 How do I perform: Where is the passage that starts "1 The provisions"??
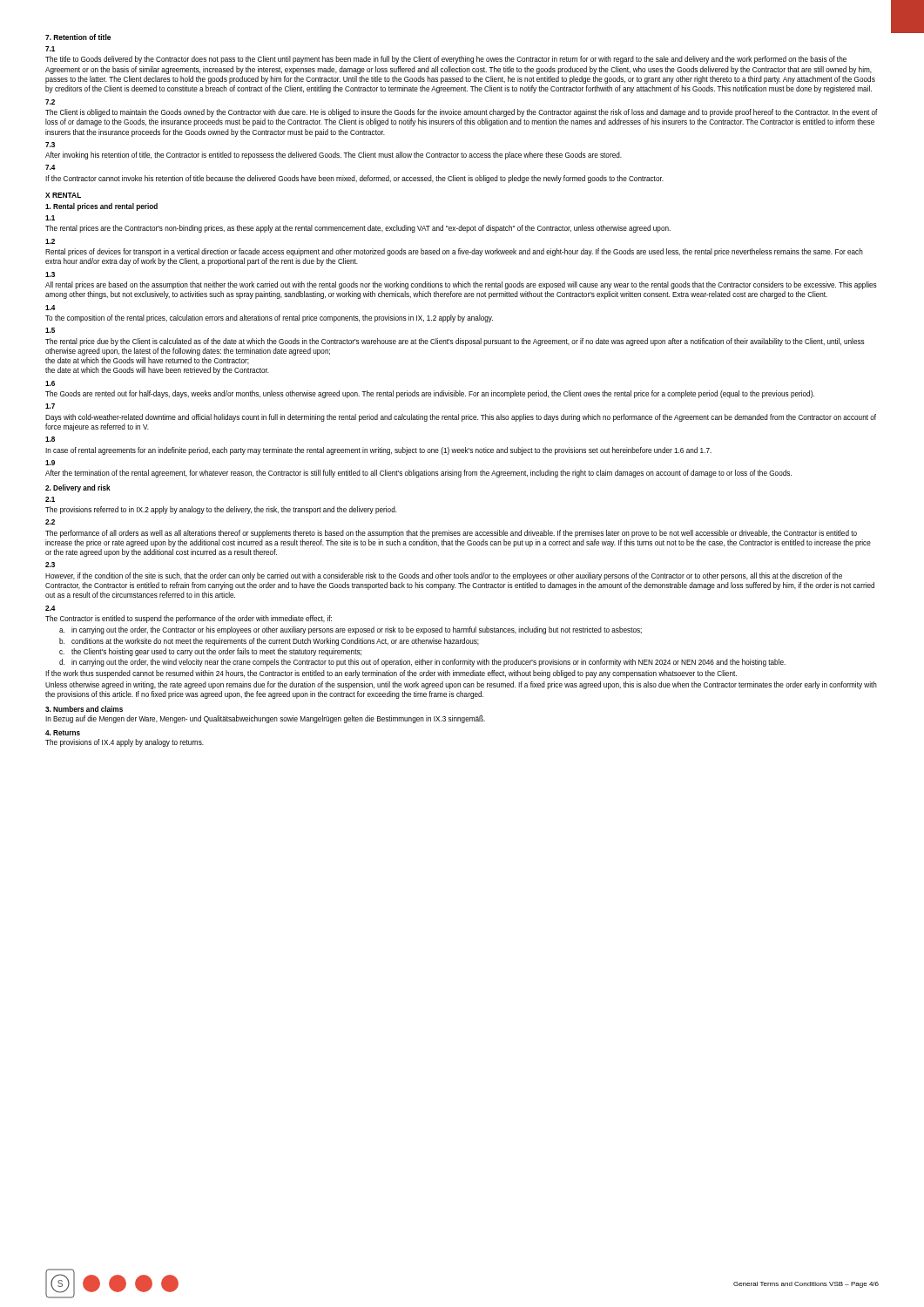pyautogui.click(x=50, y=499)
